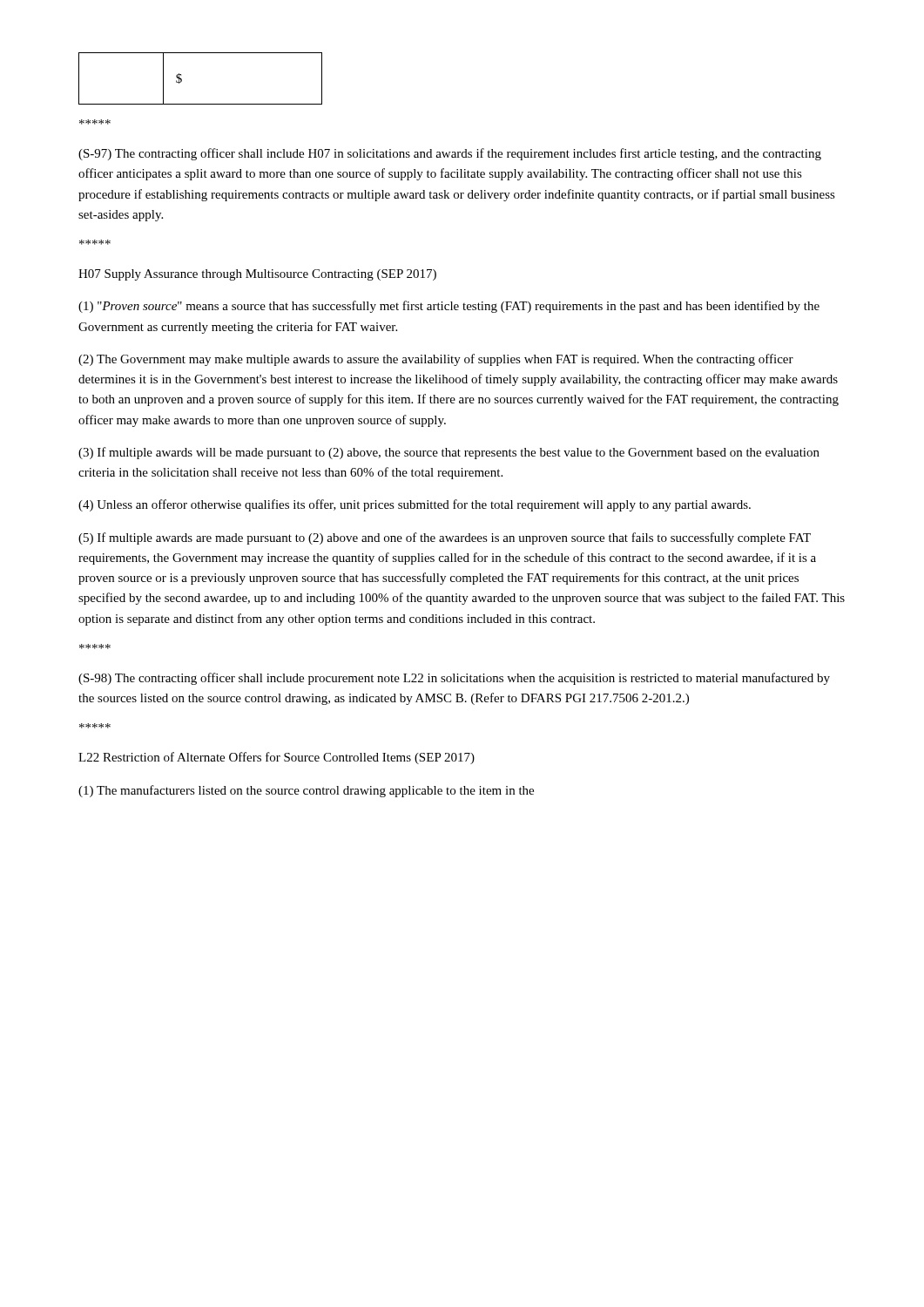Find the text block containing "(1) "Proven source" means a source that has"
Screen dimensions: 1307x924
(x=449, y=316)
